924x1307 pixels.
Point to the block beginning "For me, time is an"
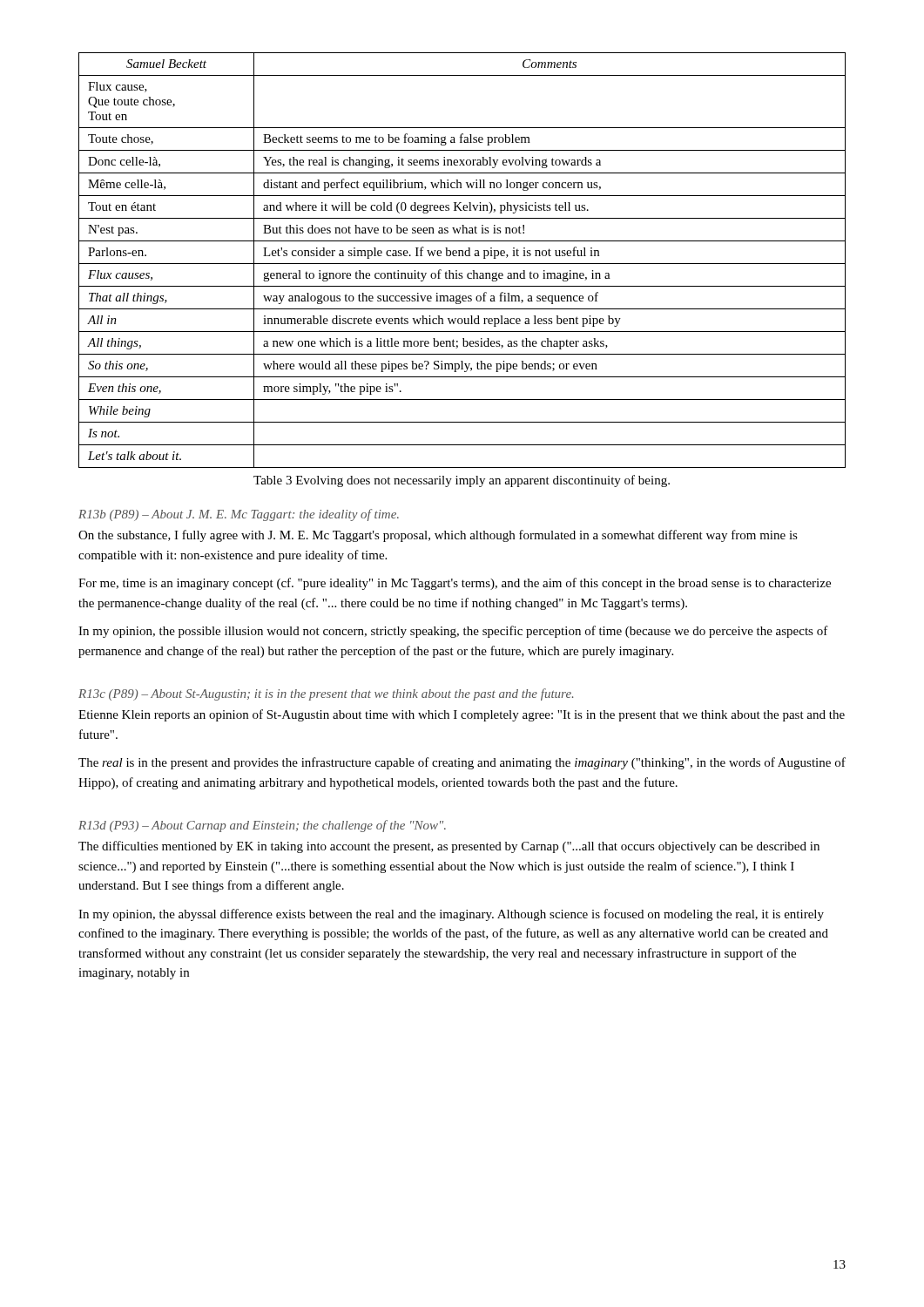[455, 593]
